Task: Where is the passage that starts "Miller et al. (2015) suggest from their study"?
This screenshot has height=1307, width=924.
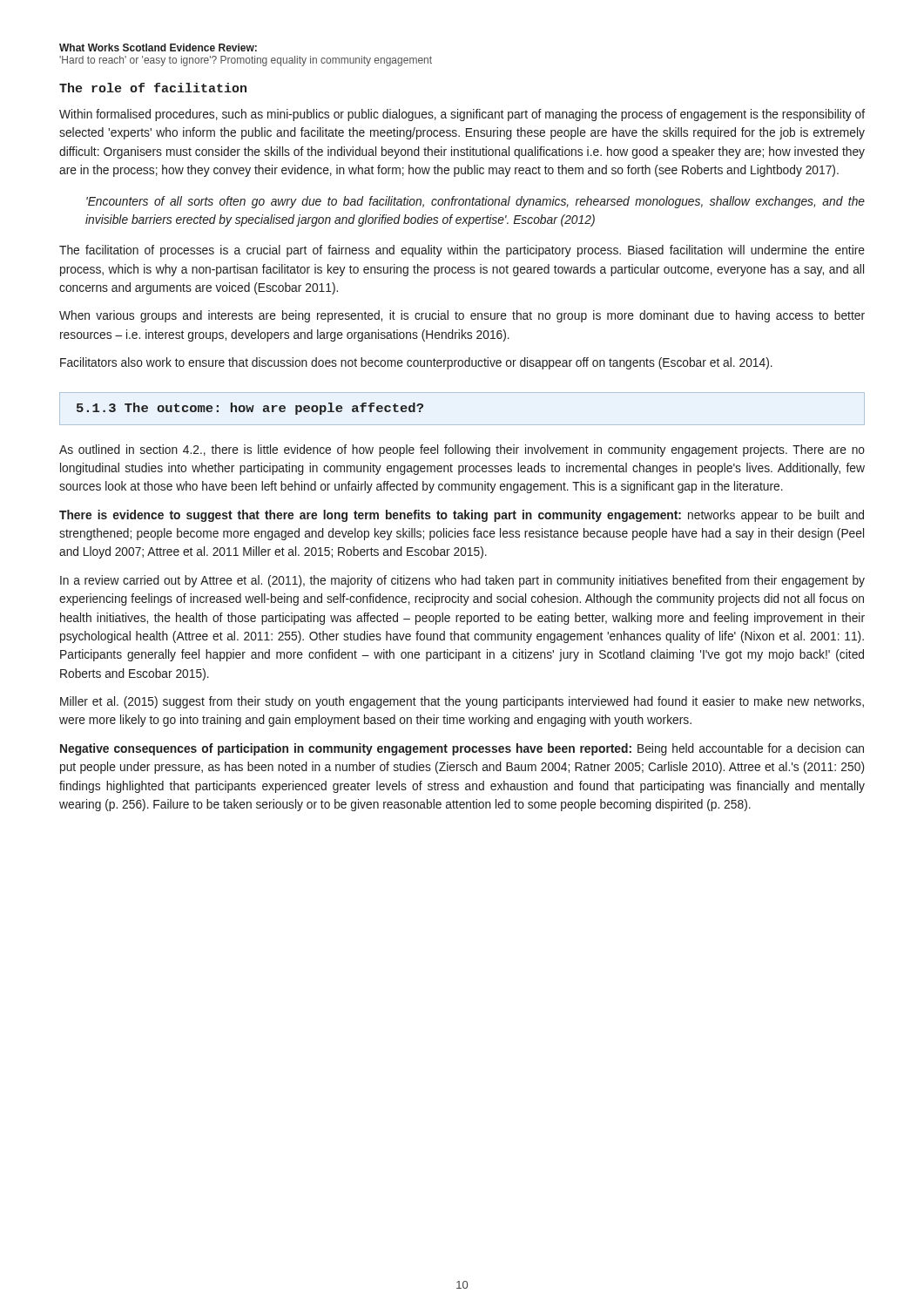Action: (x=462, y=711)
